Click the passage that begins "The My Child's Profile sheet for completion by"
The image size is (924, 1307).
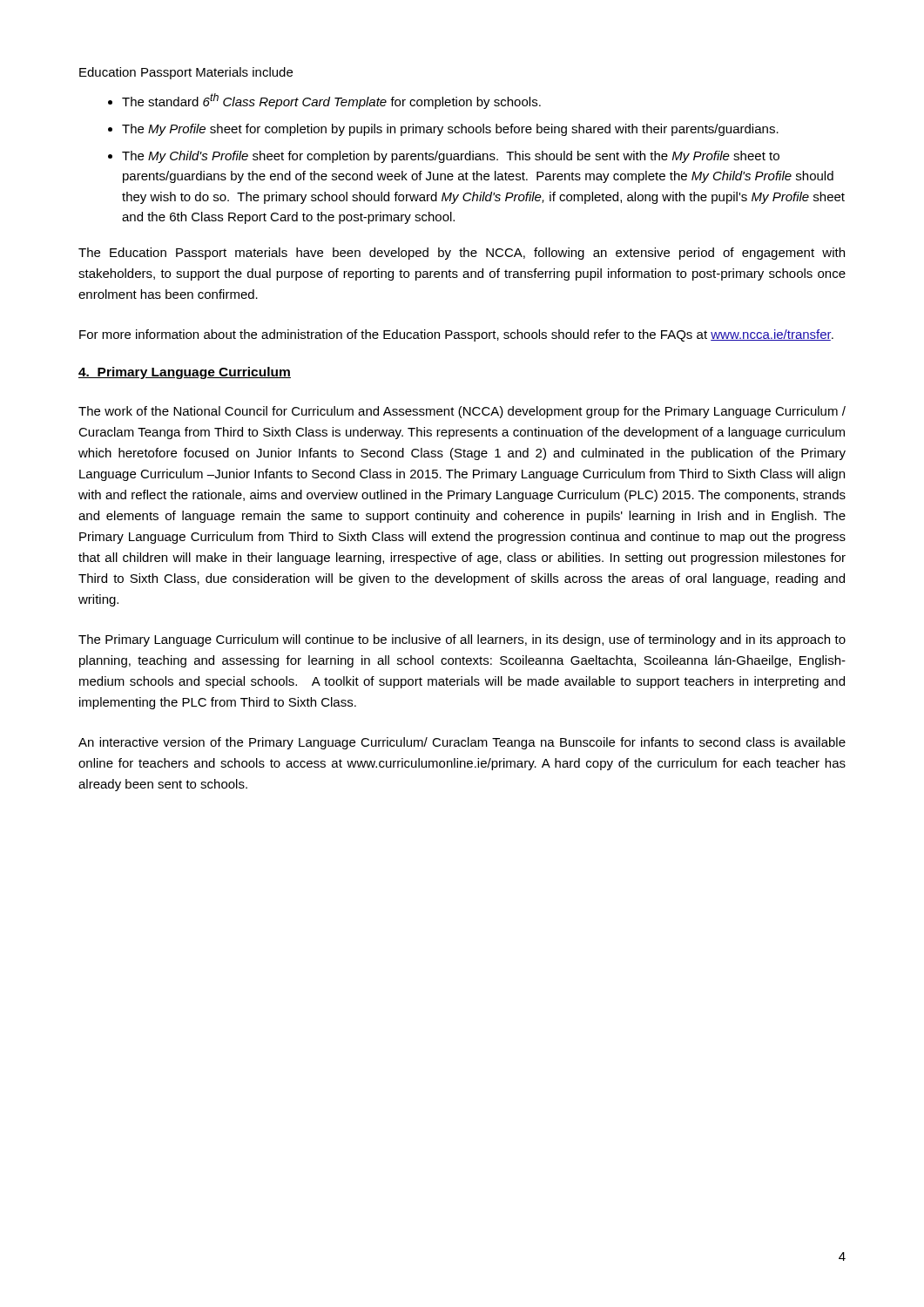coord(483,186)
